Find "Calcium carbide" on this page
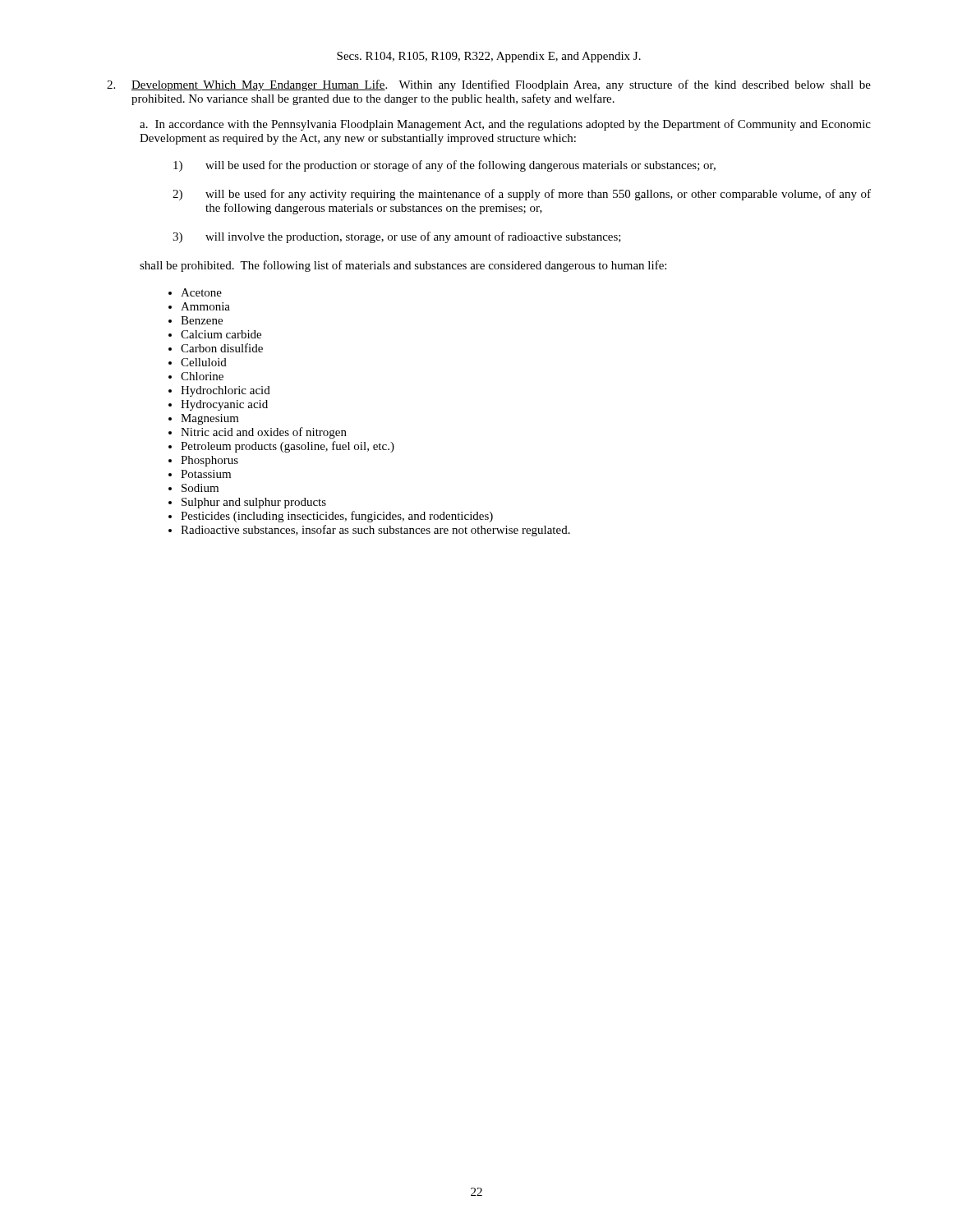953x1232 pixels. 221,334
